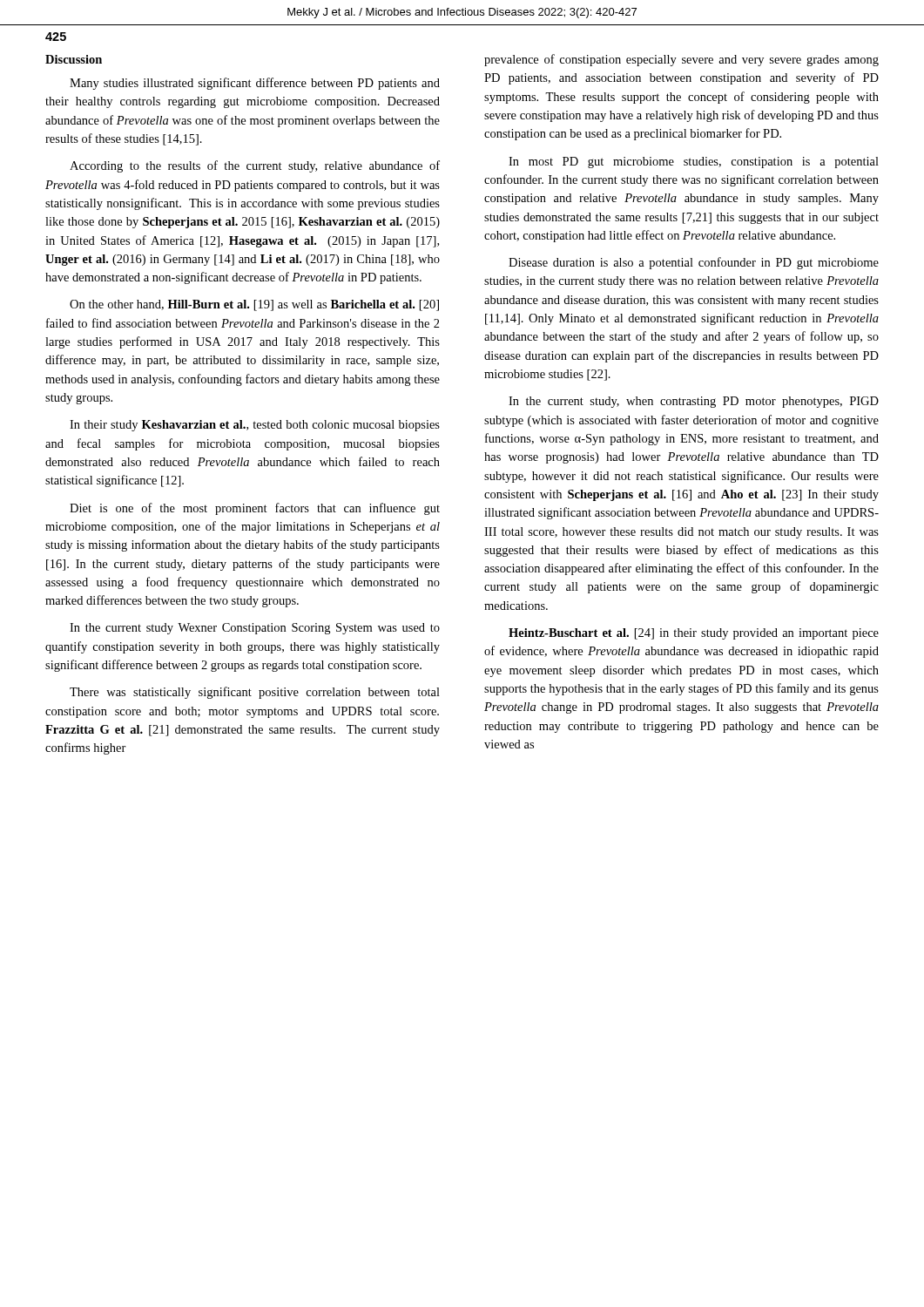Screen dimensions: 1307x924
Task: Find the text block containing "prevalence of constipation especially severe"
Action: point(681,96)
